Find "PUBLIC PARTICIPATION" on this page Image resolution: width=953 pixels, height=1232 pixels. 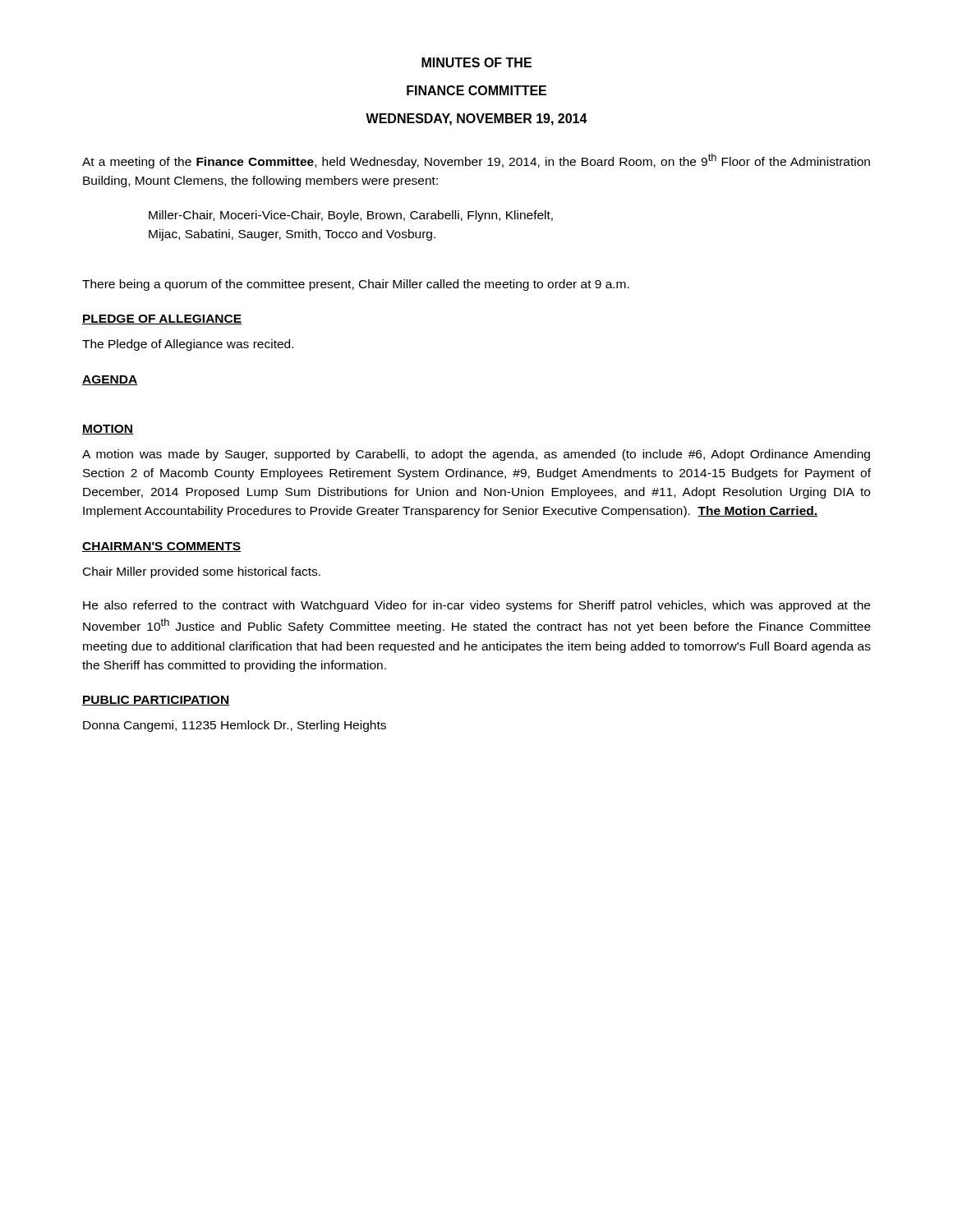click(x=156, y=699)
